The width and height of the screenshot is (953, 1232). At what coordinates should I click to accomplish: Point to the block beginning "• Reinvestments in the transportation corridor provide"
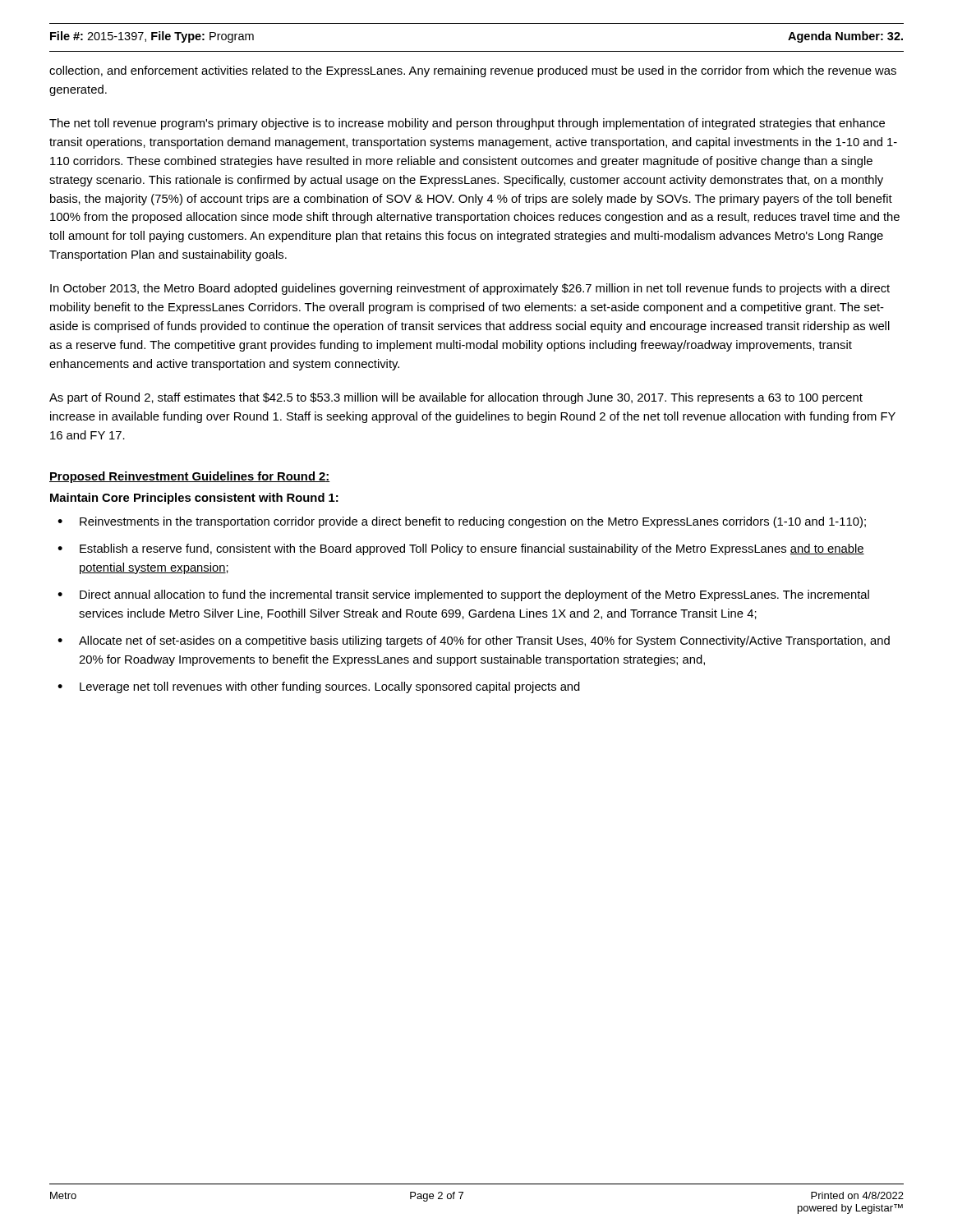point(476,522)
